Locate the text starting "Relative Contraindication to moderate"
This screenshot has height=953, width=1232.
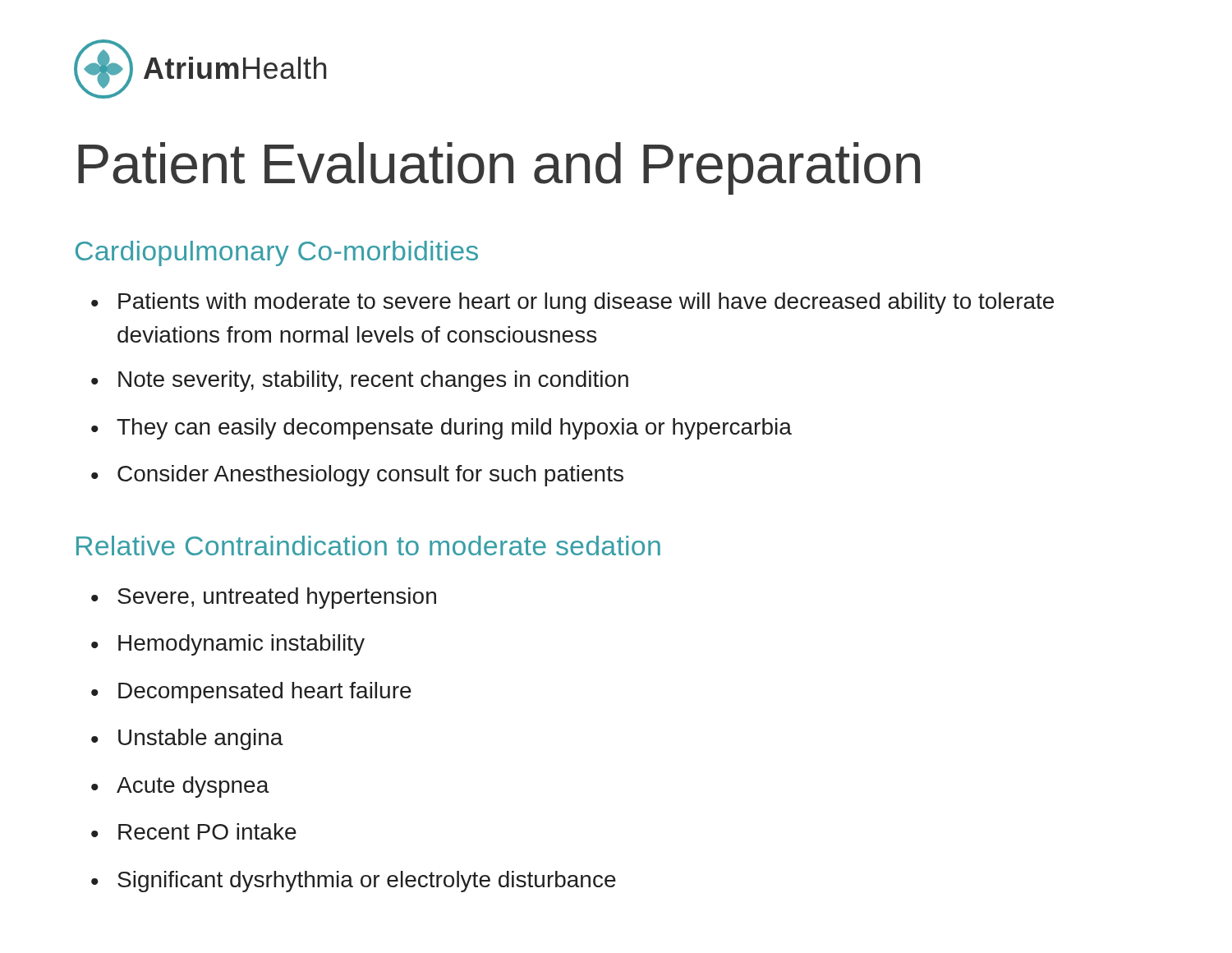click(368, 545)
